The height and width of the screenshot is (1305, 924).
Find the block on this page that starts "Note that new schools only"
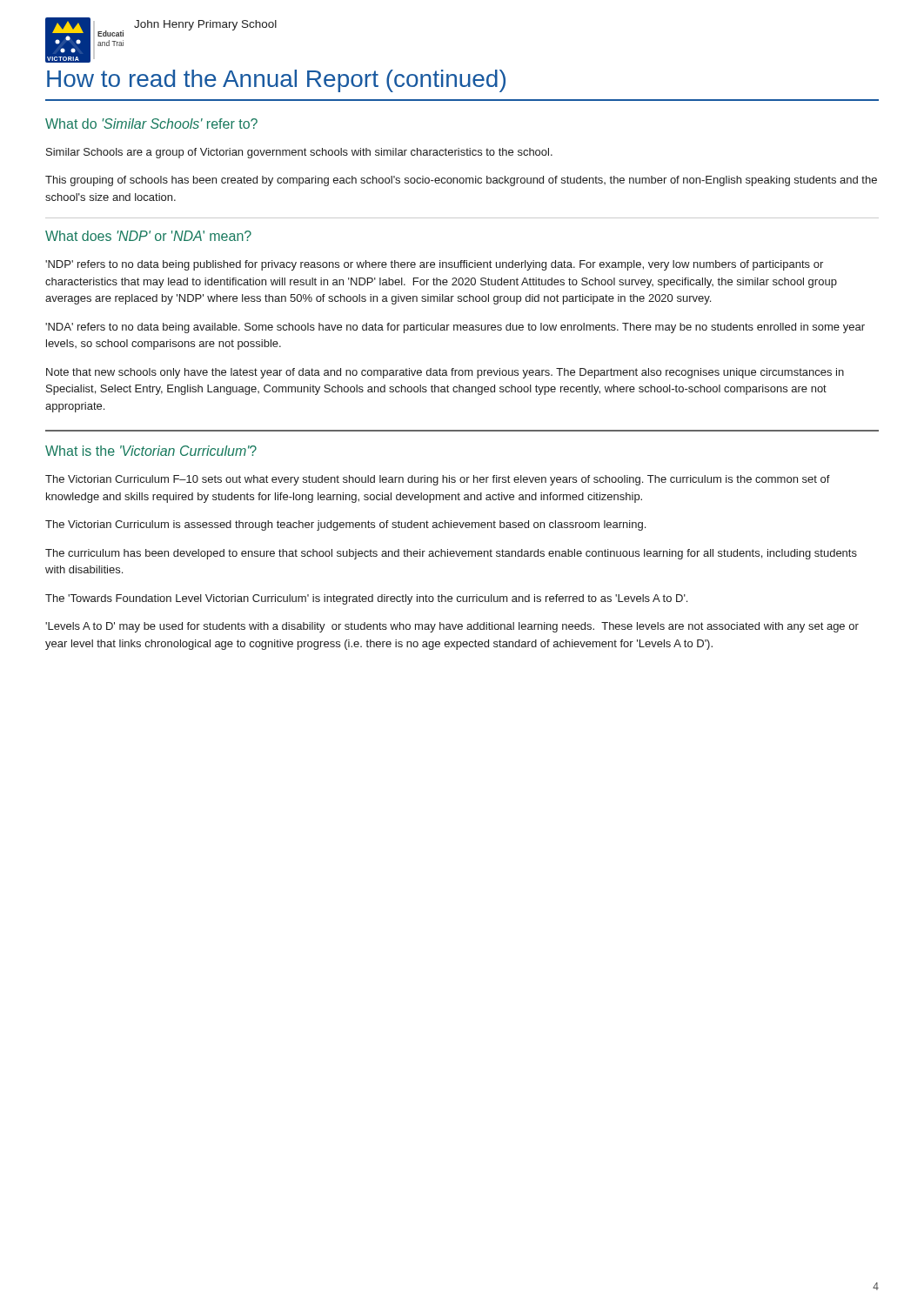coord(462,389)
